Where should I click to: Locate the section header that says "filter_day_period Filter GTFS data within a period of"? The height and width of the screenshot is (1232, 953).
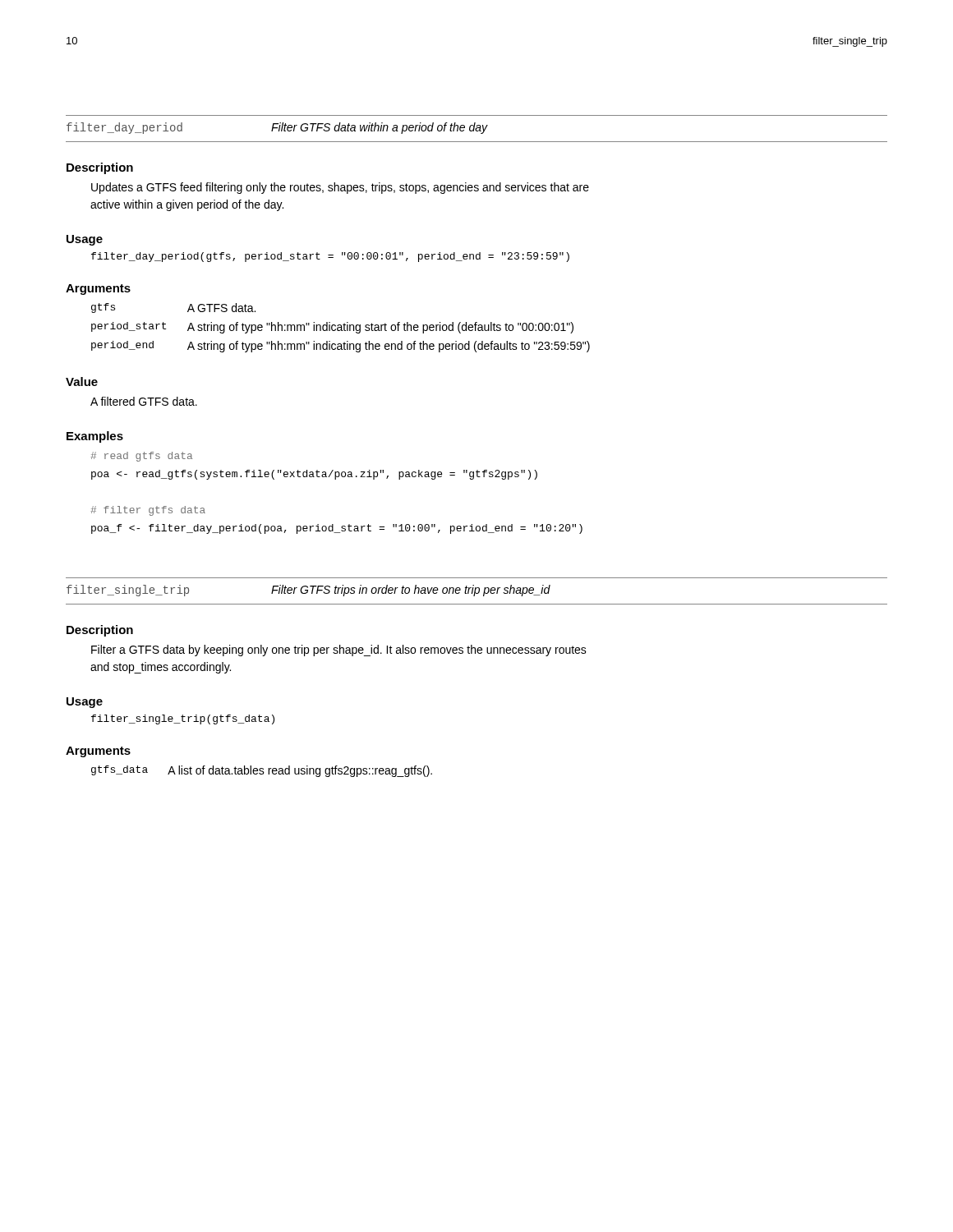[x=276, y=128]
